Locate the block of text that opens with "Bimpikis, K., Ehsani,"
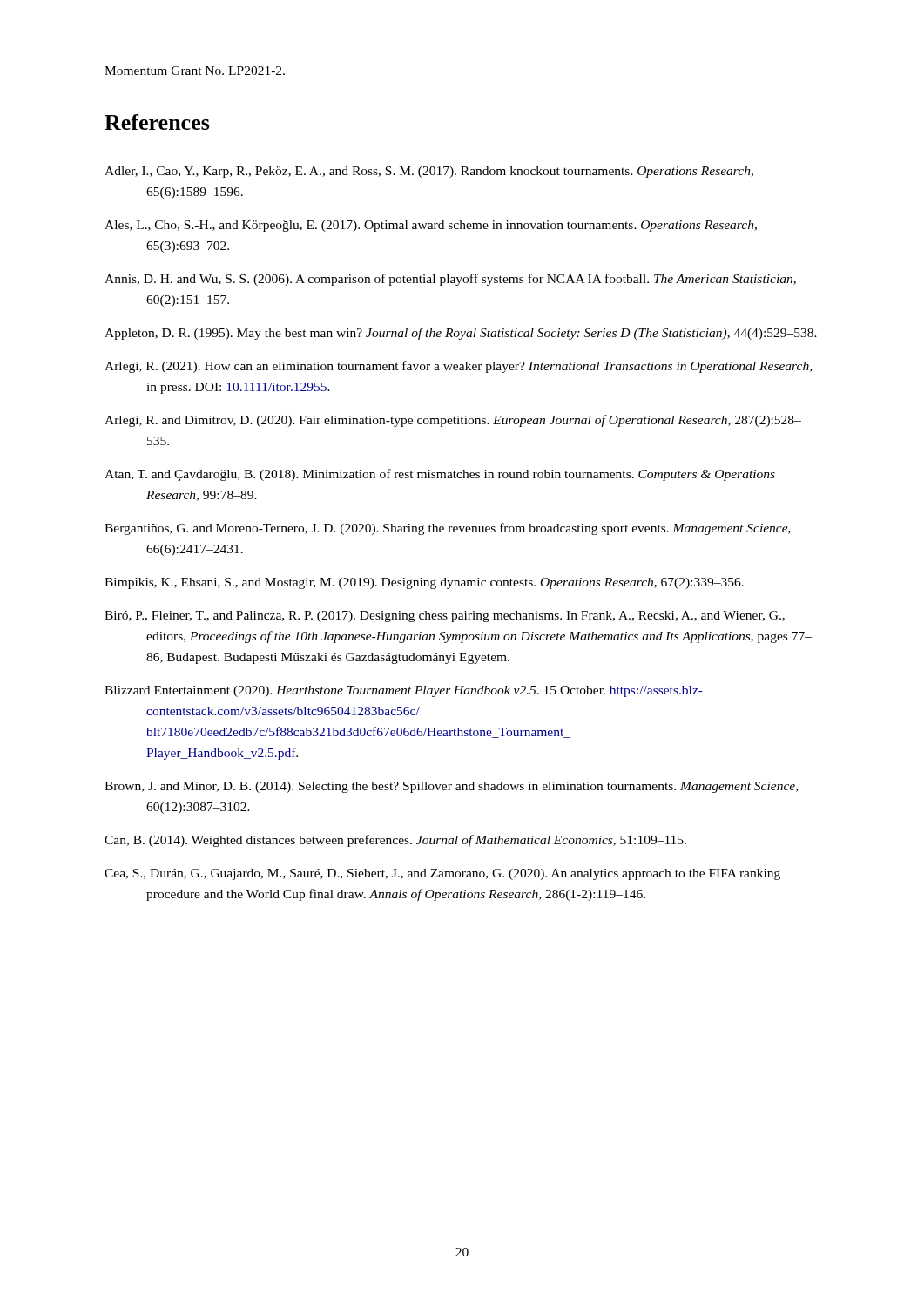 424,582
